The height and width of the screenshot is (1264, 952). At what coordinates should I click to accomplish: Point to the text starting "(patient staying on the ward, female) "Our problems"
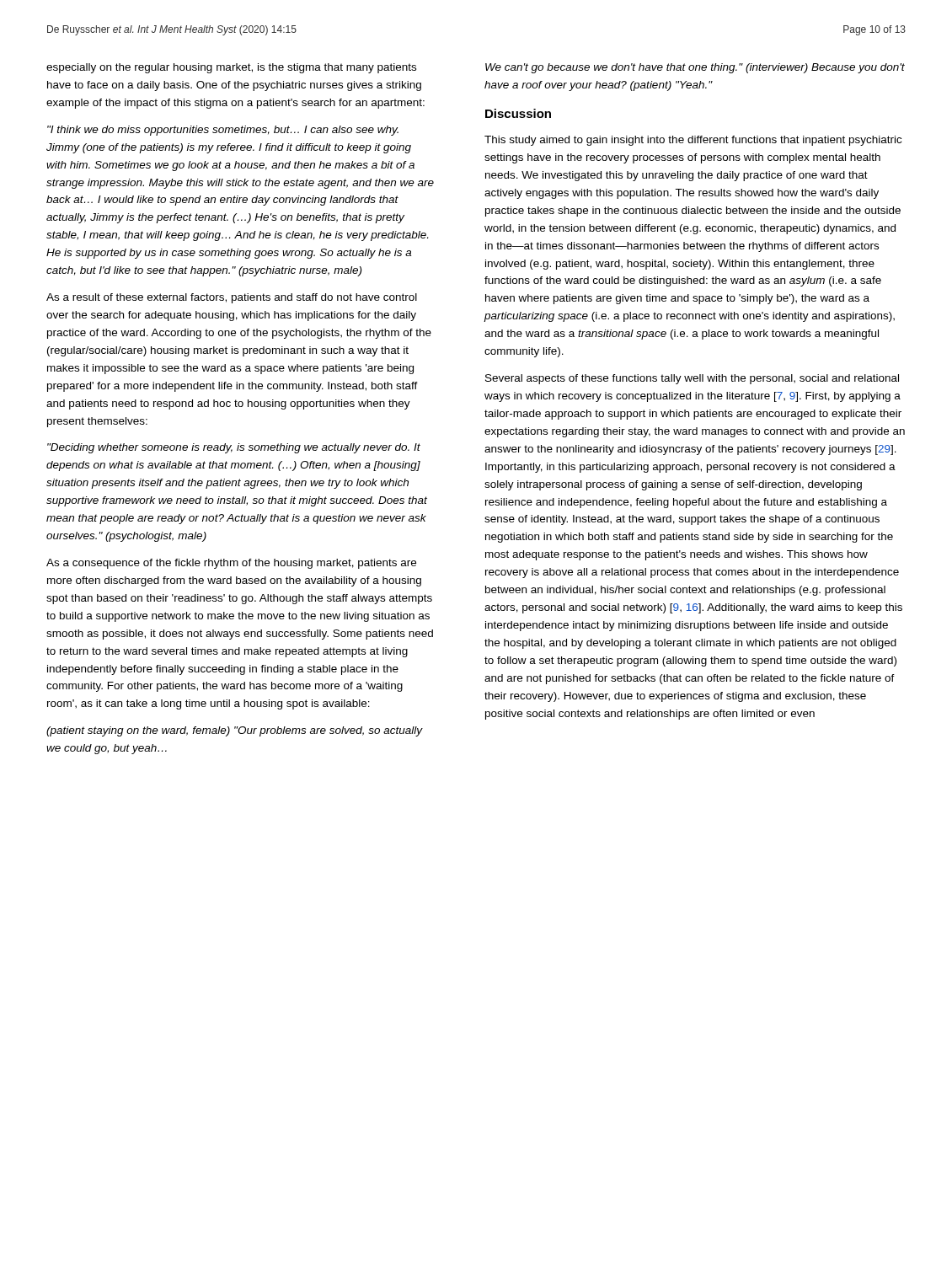click(240, 740)
